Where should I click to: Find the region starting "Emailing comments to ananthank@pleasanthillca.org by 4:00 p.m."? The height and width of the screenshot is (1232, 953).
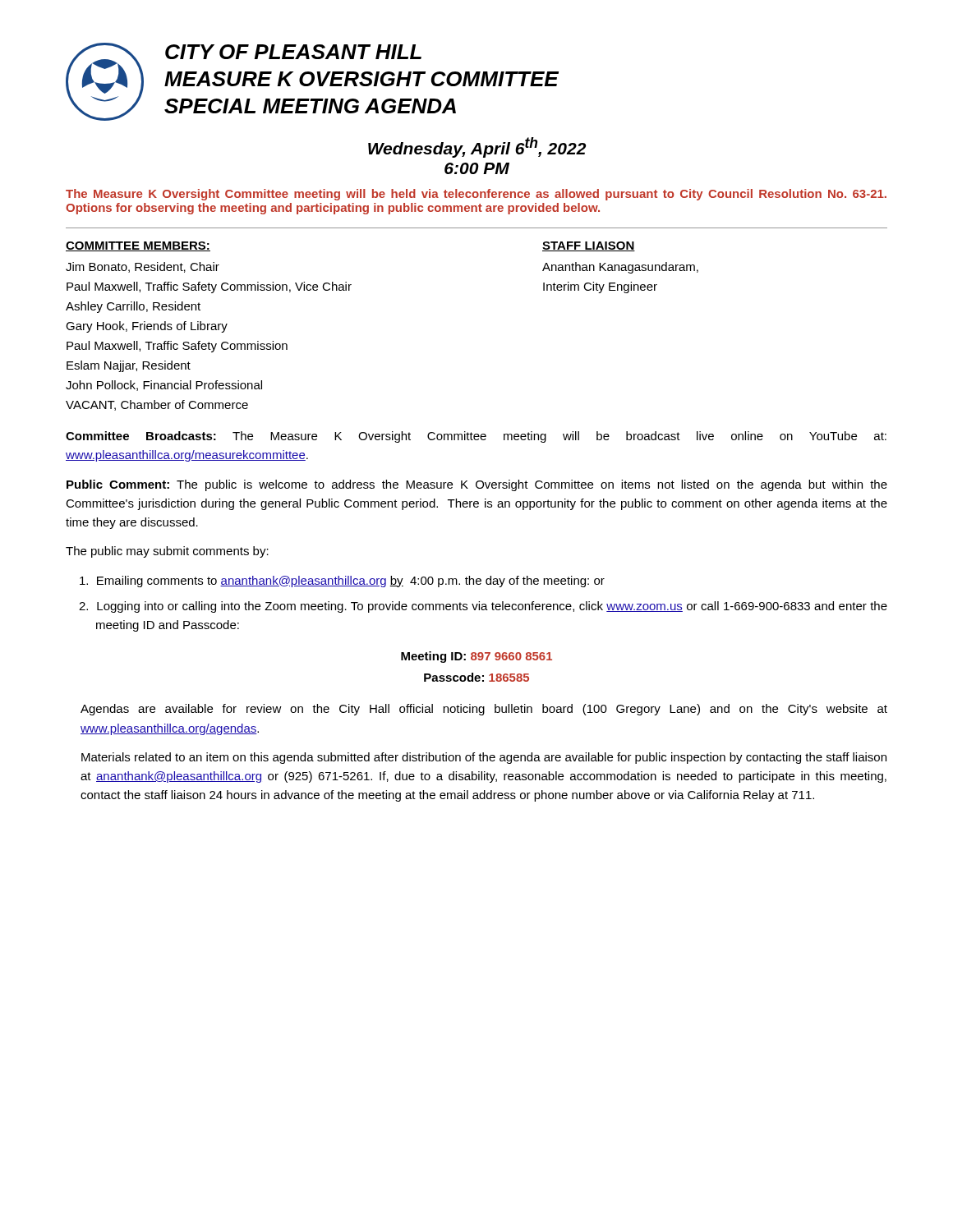point(342,580)
